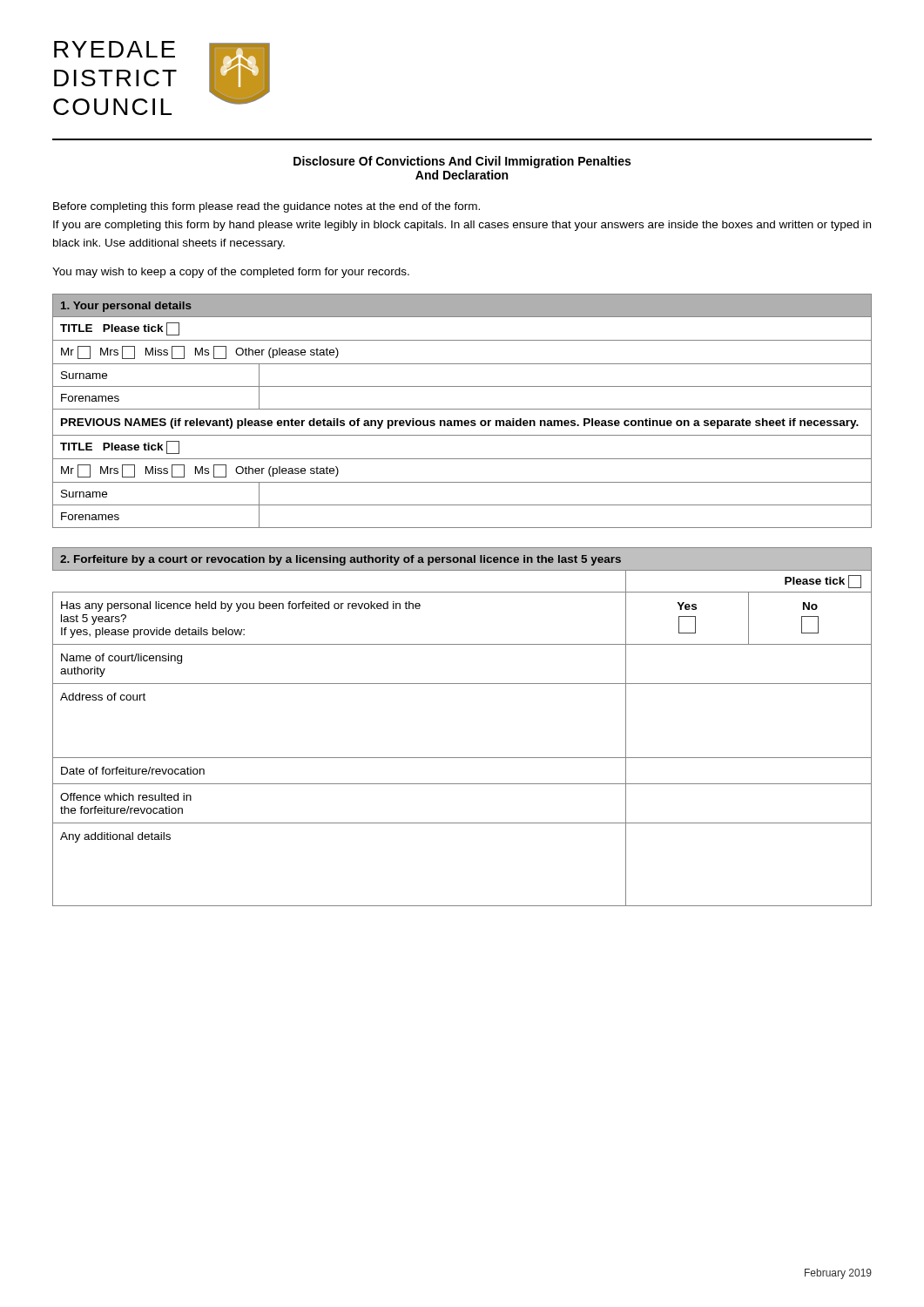The width and height of the screenshot is (924, 1307).
Task: Locate the table with the text "Offence which resulted"
Action: pyautogui.click(x=462, y=726)
